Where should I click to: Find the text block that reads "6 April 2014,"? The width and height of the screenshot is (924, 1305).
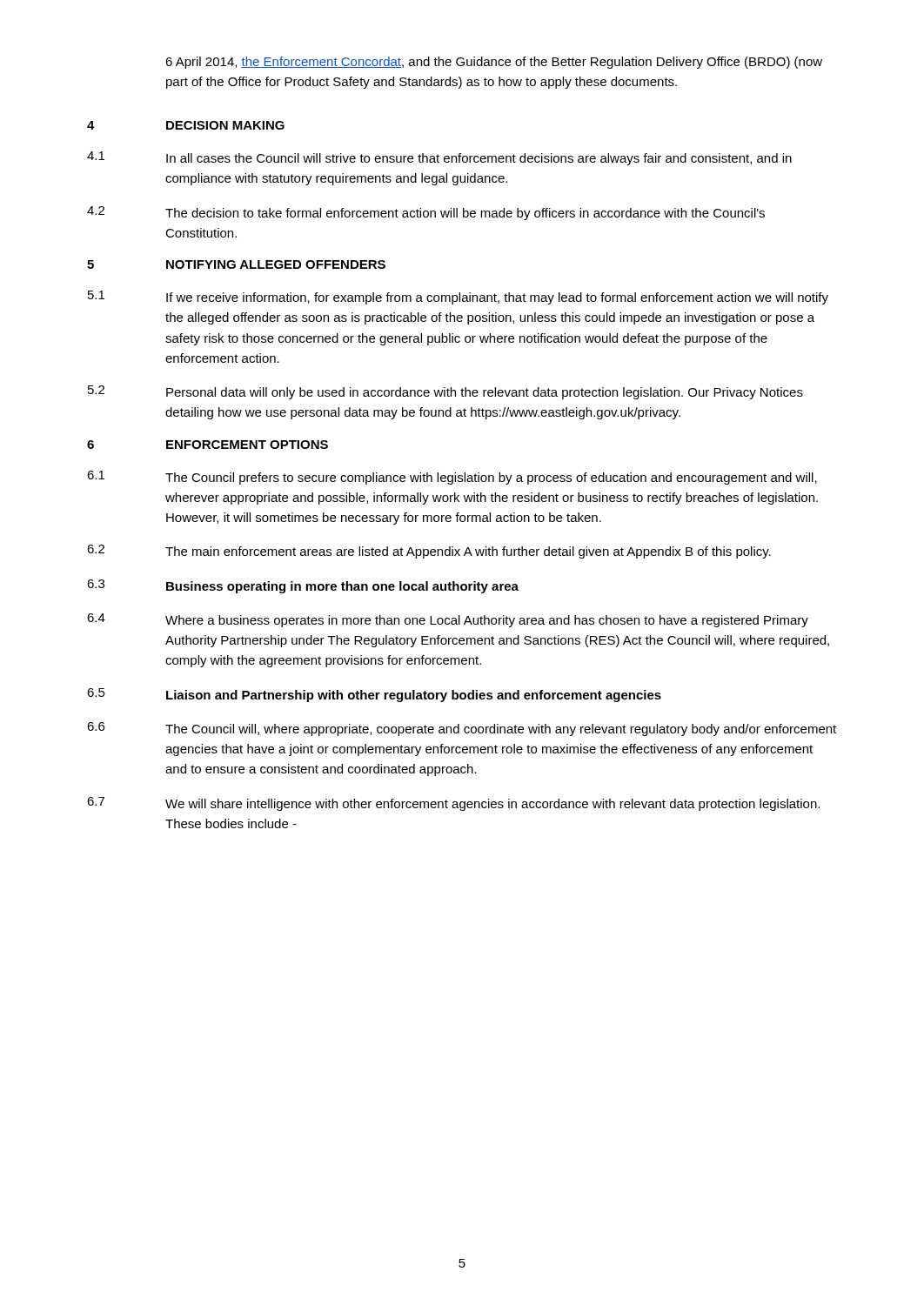(x=494, y=71)
